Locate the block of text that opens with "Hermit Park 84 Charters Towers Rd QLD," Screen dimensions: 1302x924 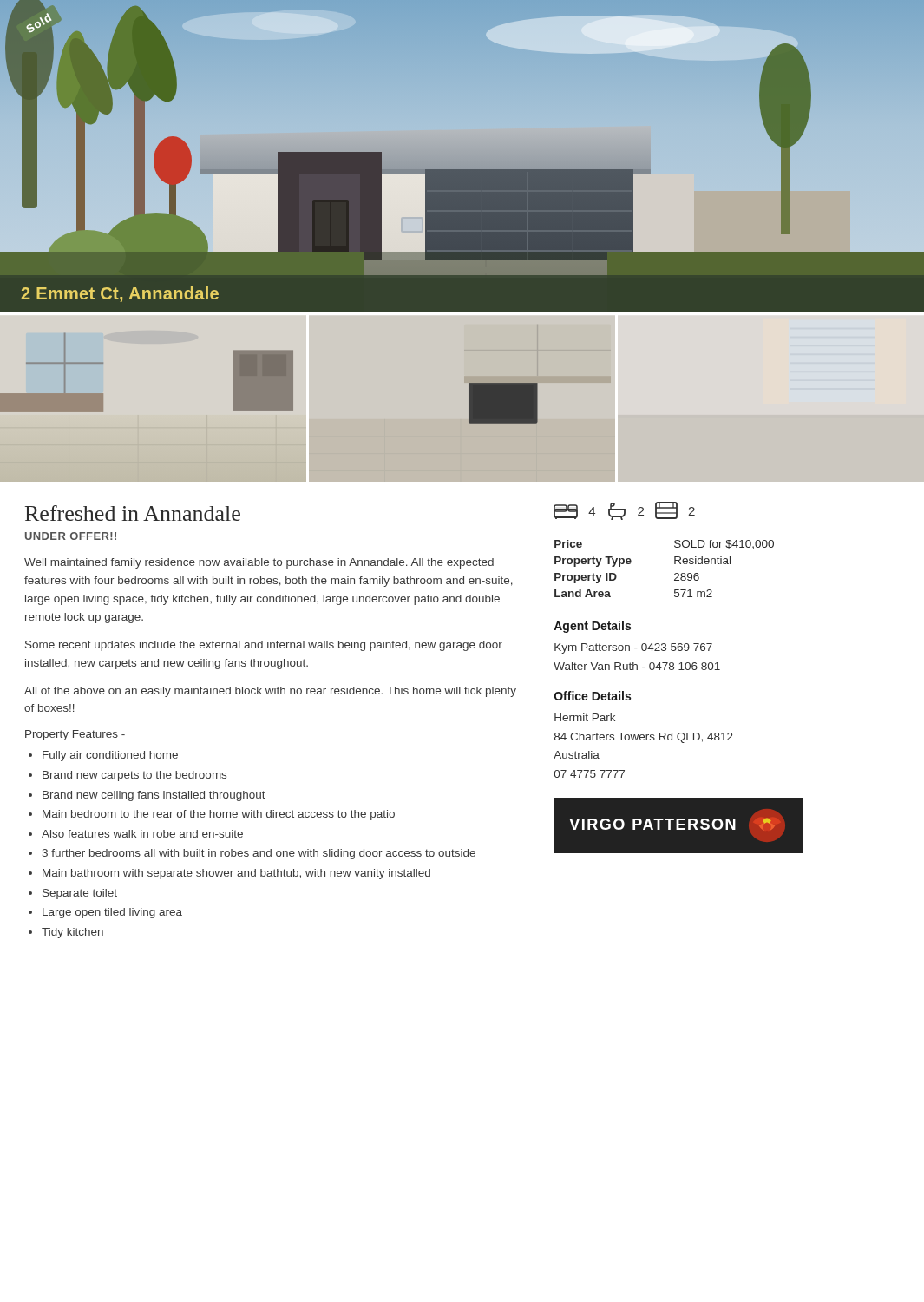tap(643, 746)
